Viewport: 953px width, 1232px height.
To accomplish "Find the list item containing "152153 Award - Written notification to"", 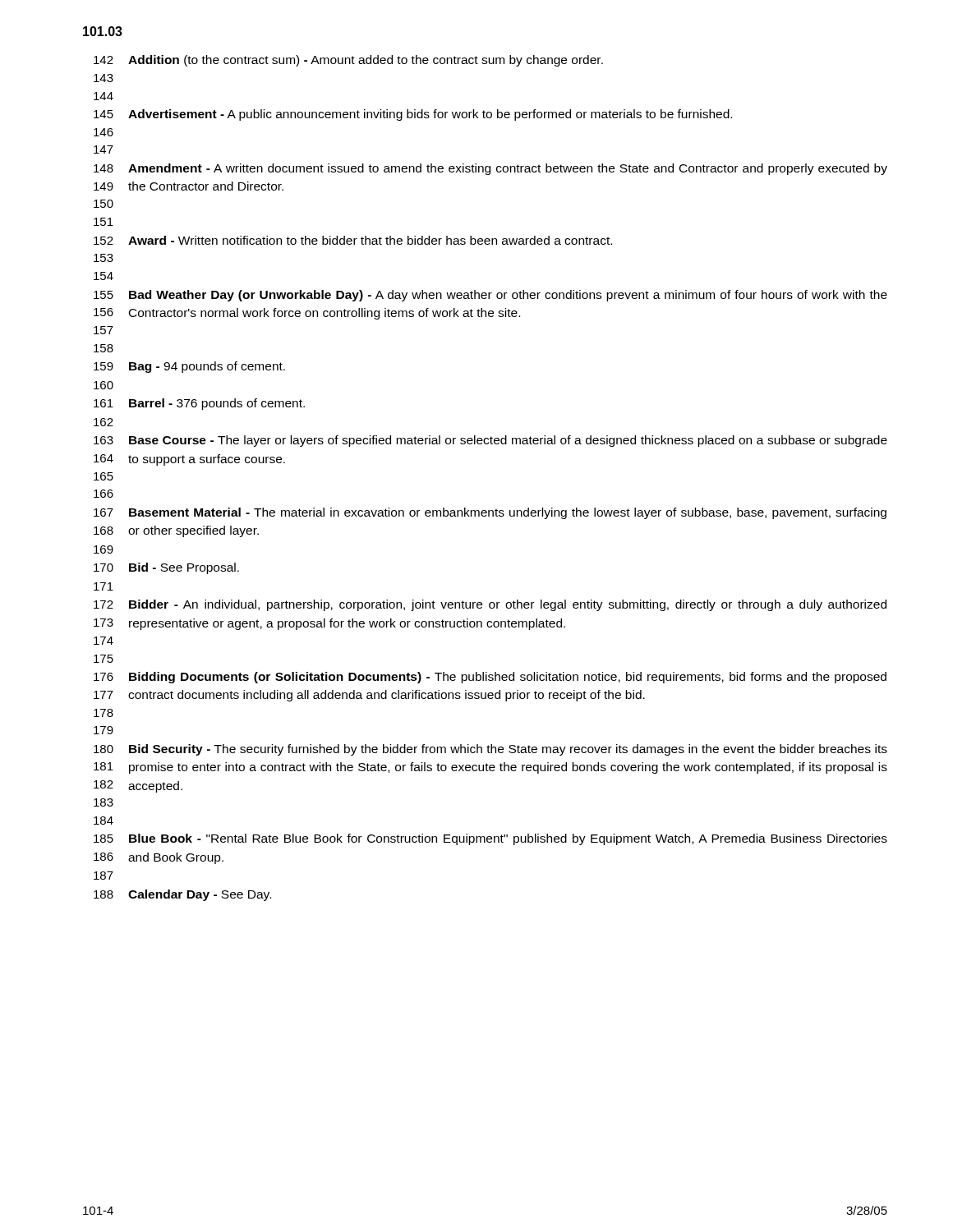I will click(485, 249).
